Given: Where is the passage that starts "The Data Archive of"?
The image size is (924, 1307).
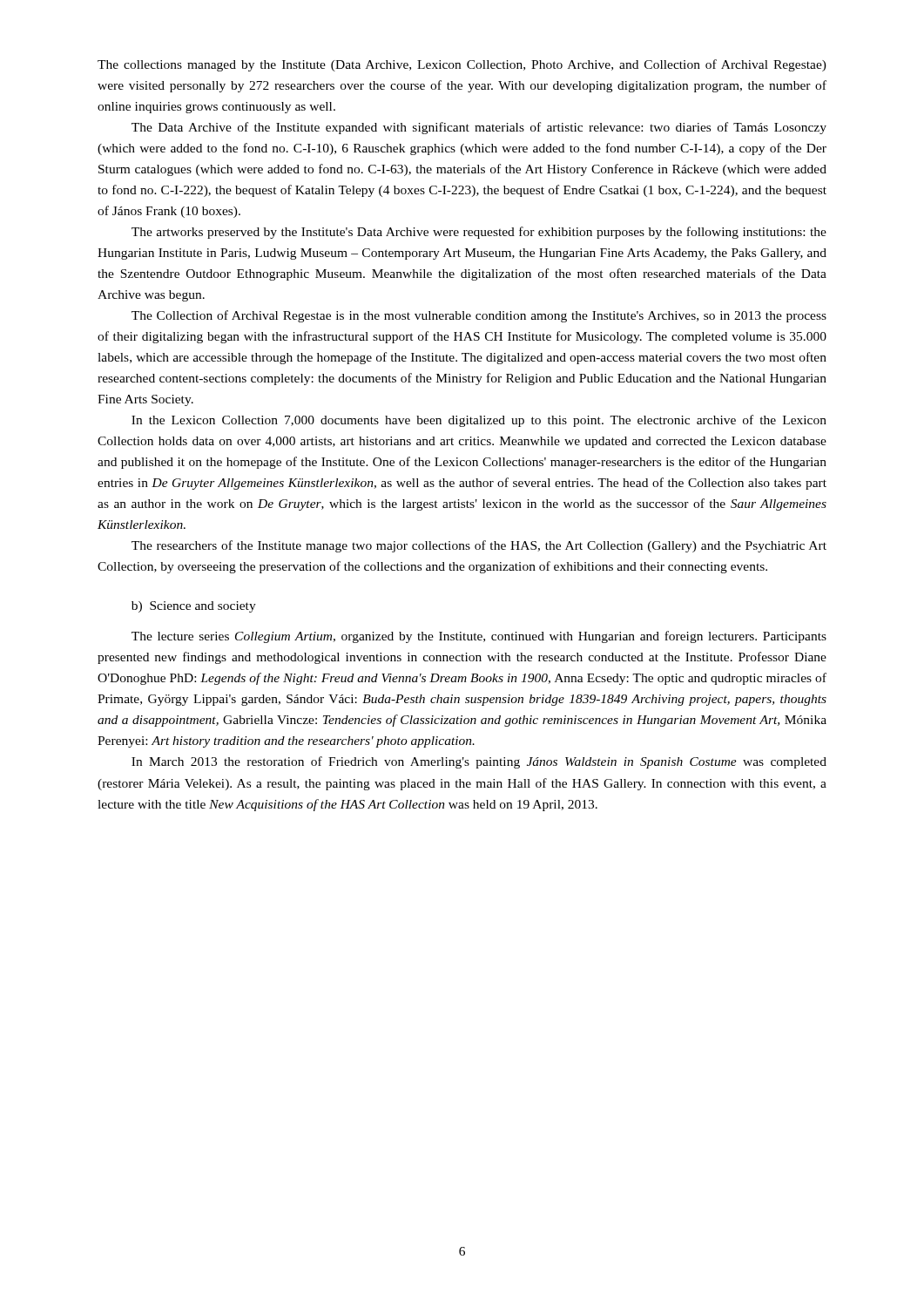Looking at the screenshot, I should (462, 169).
